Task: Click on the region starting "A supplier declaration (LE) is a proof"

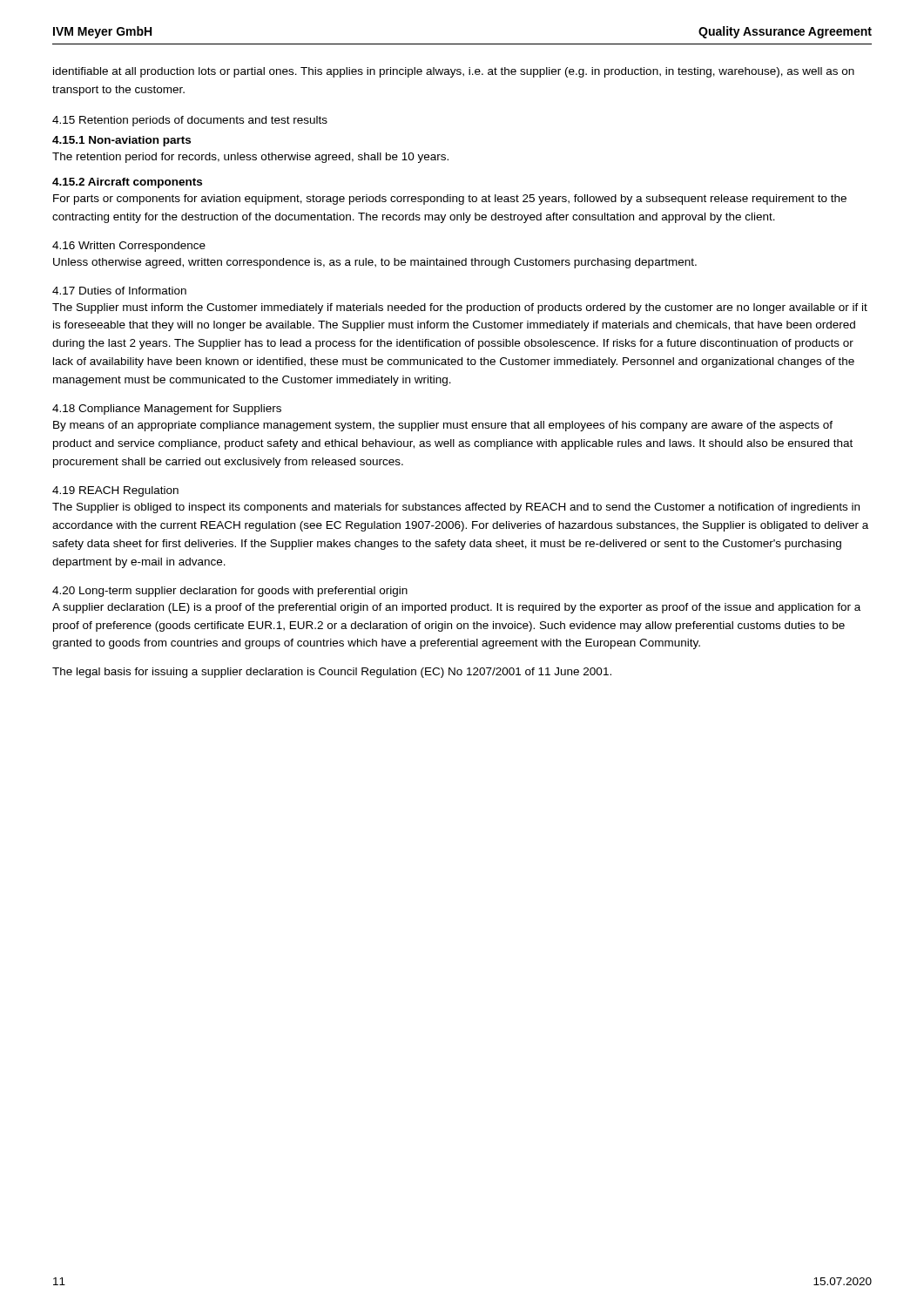Action: pos(457,625)
